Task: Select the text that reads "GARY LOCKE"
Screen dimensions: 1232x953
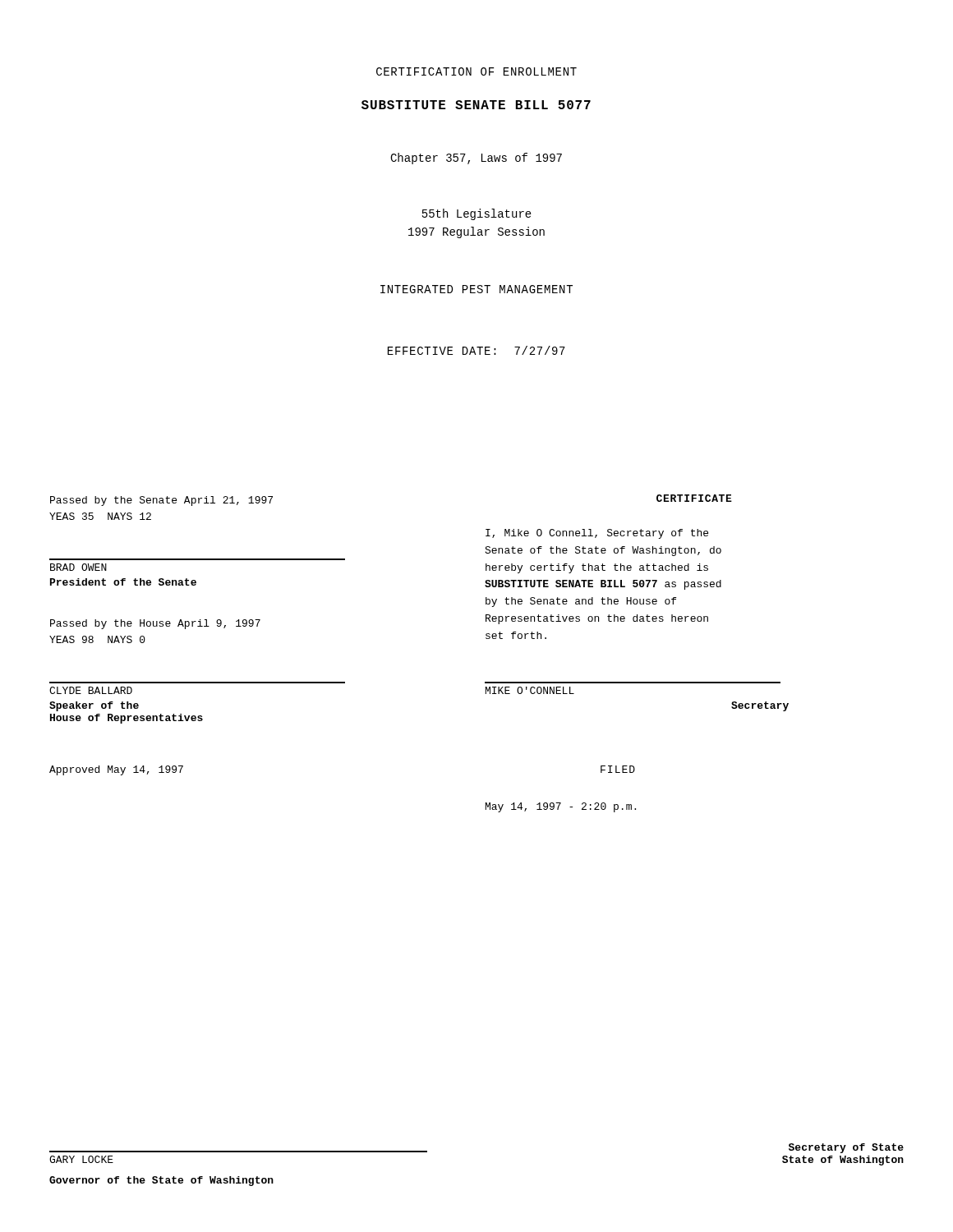Action: point(238,1159)
